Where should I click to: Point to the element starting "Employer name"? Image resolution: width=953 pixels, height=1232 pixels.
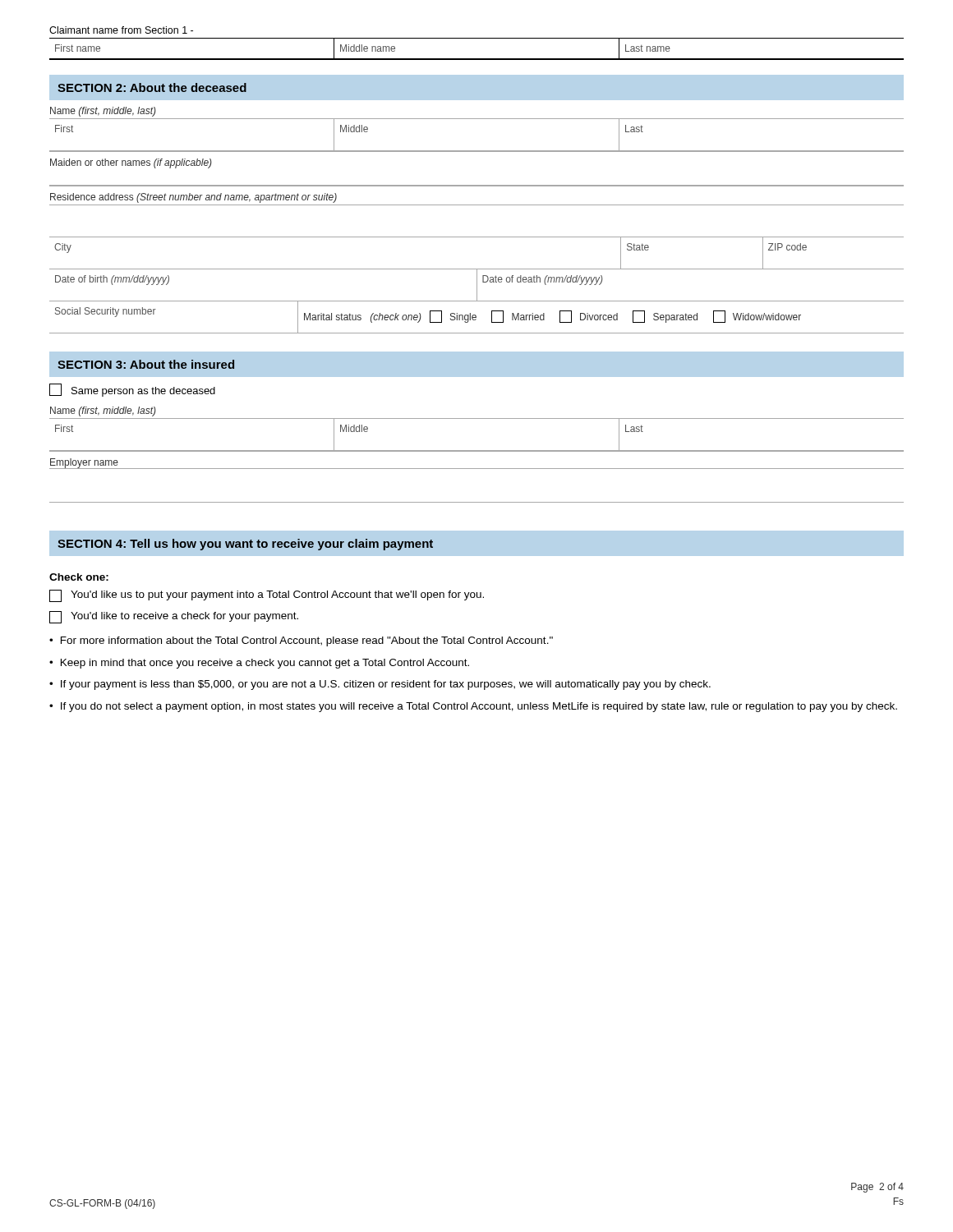coord(84,462)
